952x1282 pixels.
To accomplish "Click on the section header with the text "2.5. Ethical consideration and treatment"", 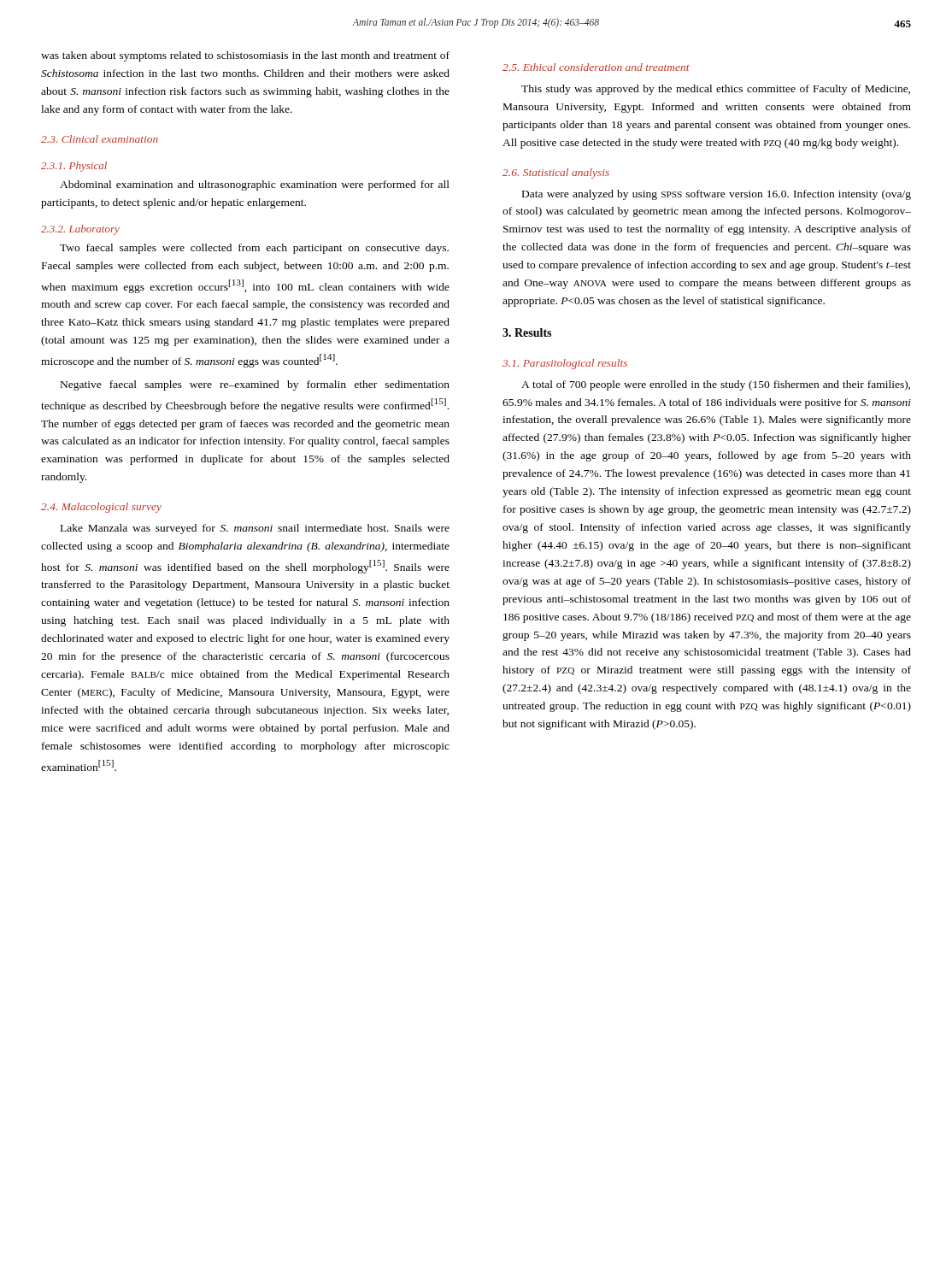I will click(x=596, y=67).
